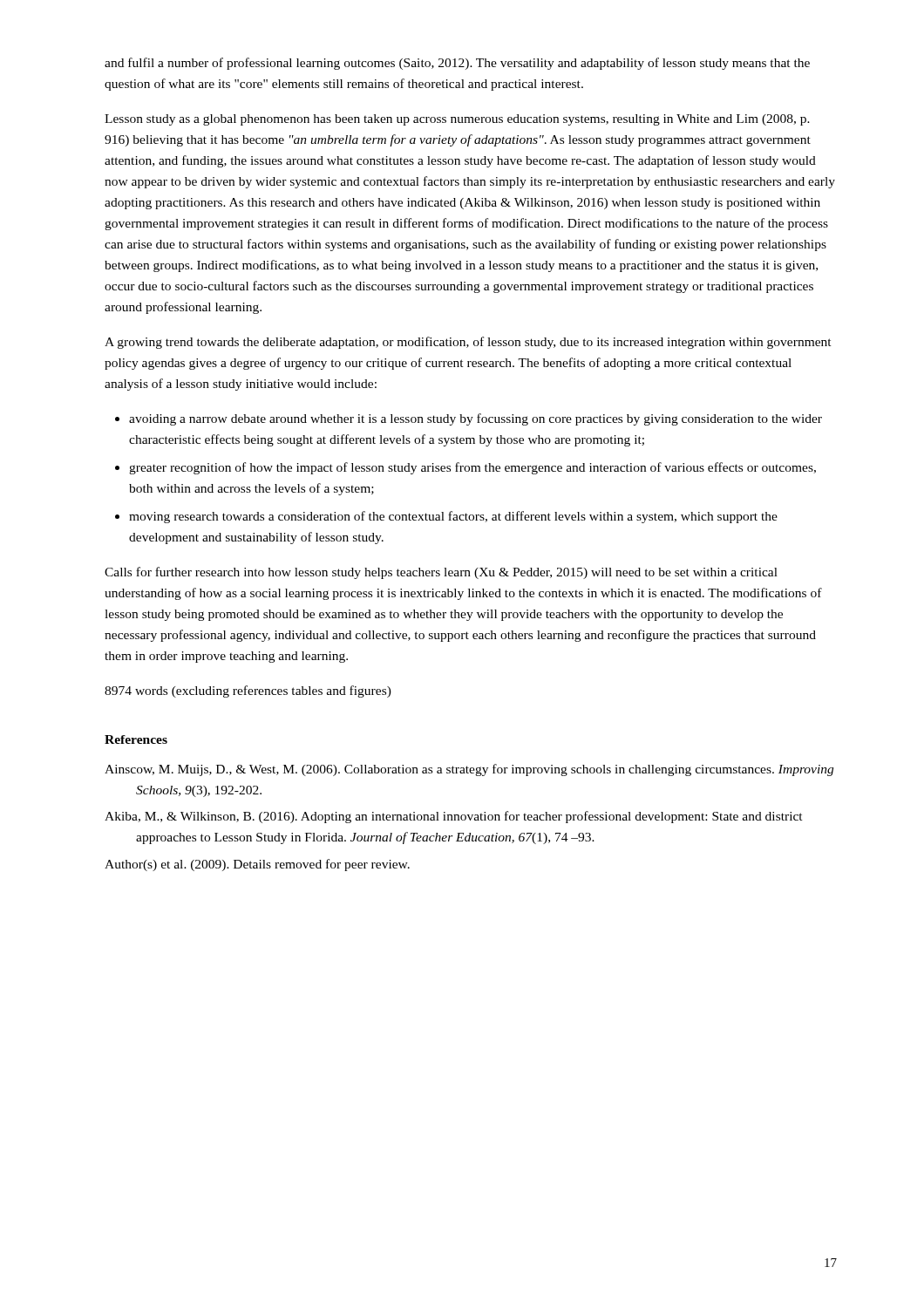The height and width of the screenshot is (1308, 924).
Task: Point to the block beginning "Lesson study as a global phenomenon has been"
Action: click(471, 213)
